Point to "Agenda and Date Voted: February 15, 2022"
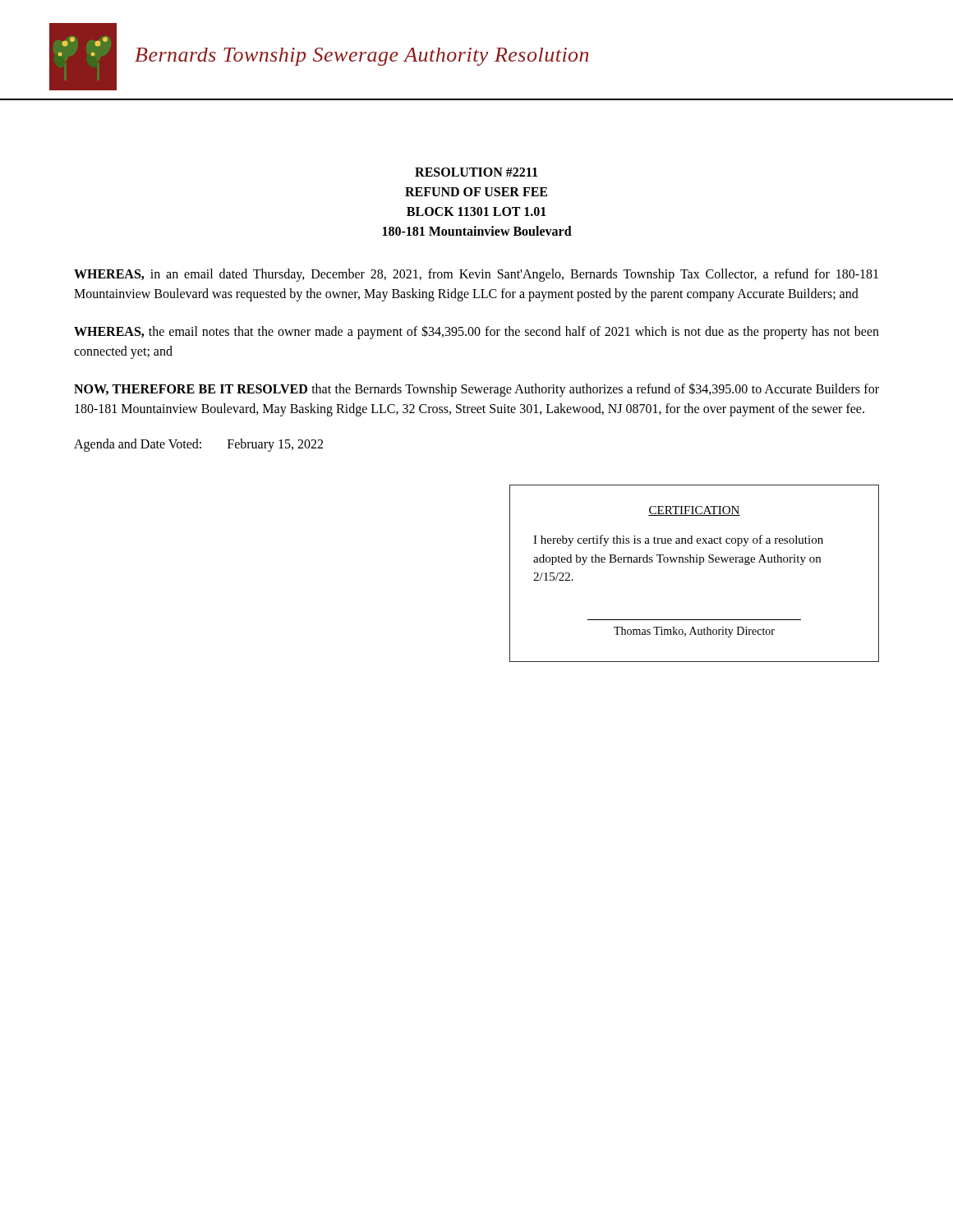Image resolution: width=953 pixels, height=1232 pixels. click(x=199, y=444)
